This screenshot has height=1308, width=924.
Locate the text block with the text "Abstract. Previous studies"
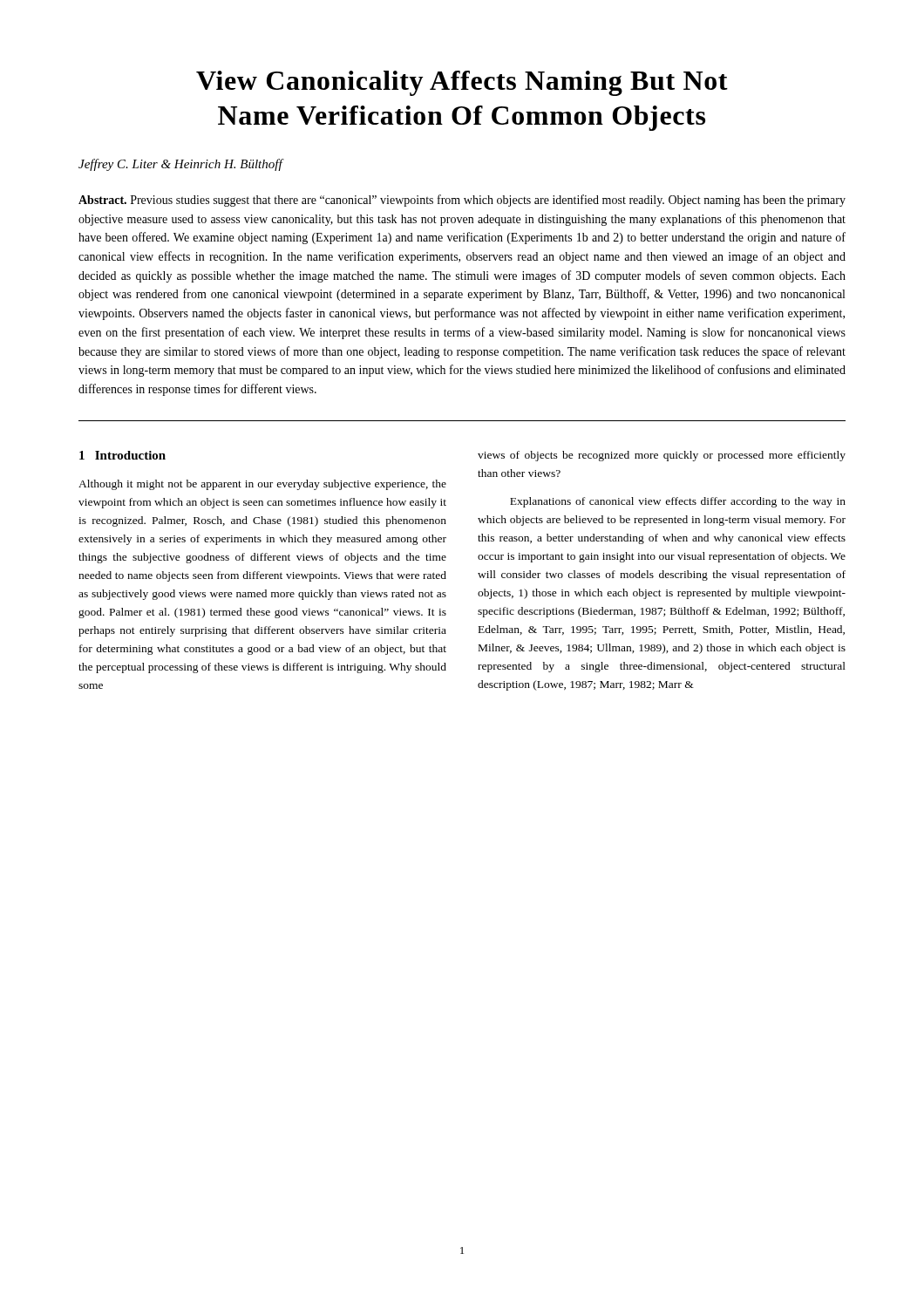point(462,295)
